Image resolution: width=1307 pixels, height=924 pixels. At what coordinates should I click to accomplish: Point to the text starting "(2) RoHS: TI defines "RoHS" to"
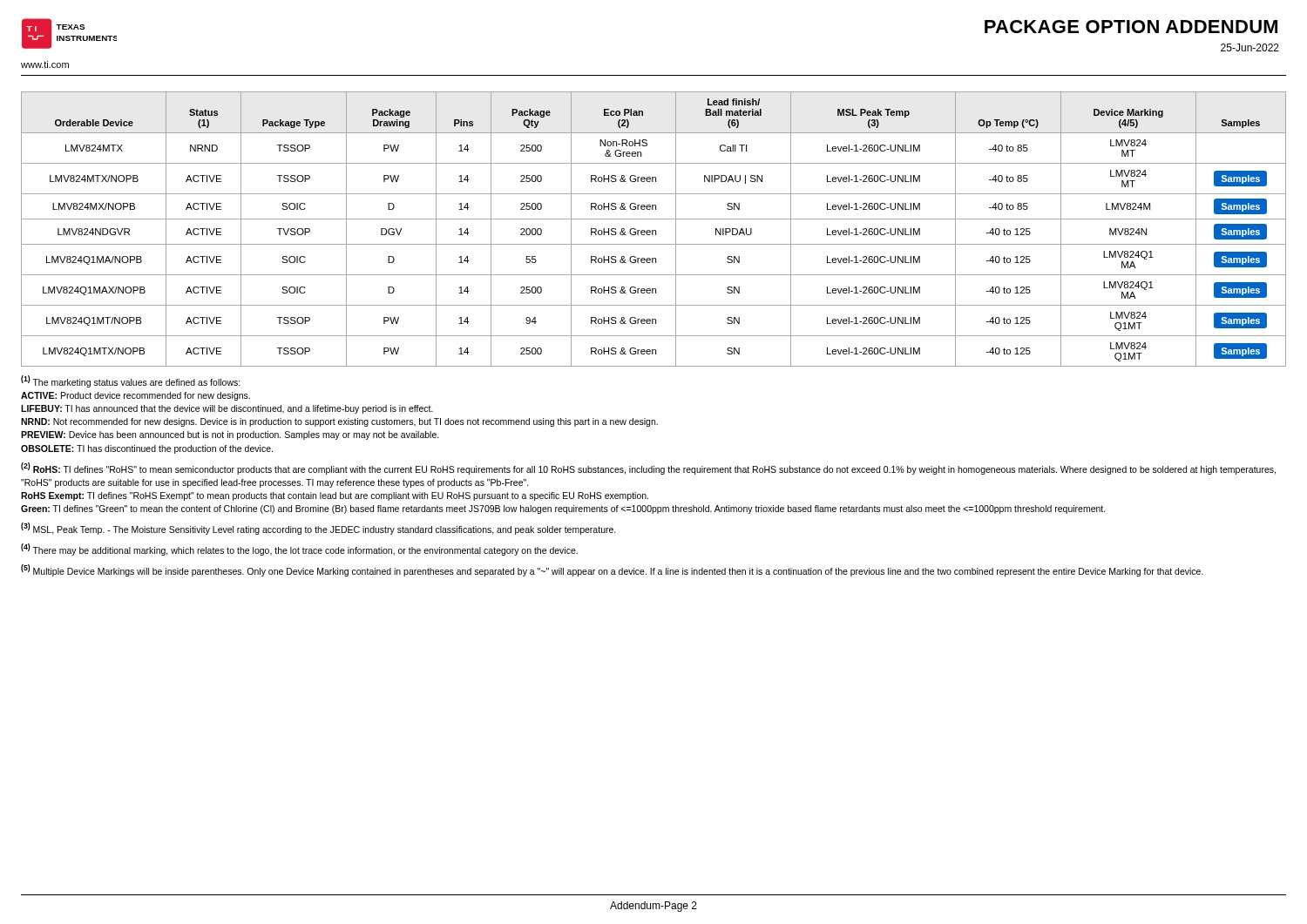pos(649,488)
